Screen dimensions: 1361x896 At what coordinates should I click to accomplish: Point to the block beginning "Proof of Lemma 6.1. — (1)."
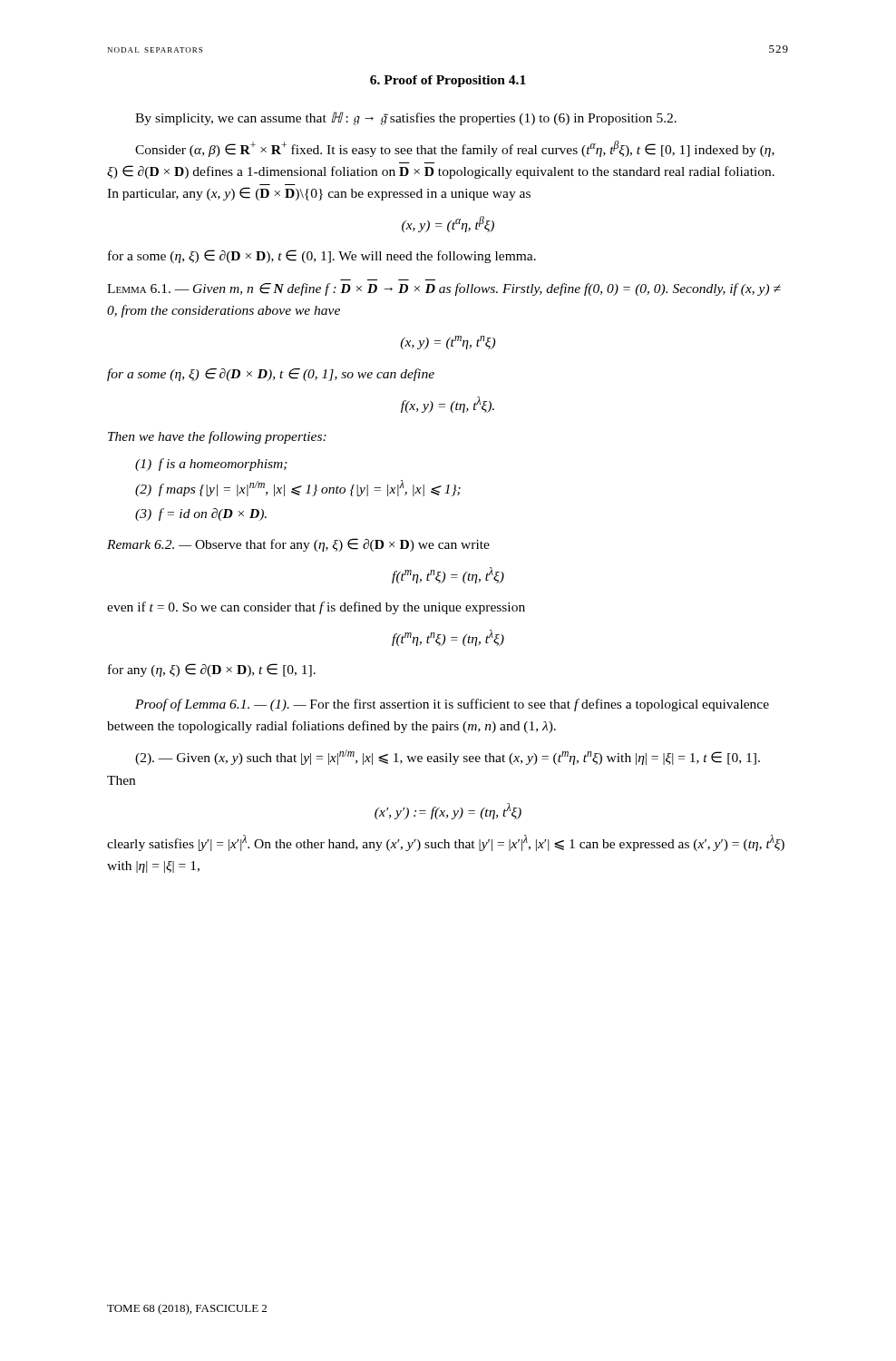point(438,715)
